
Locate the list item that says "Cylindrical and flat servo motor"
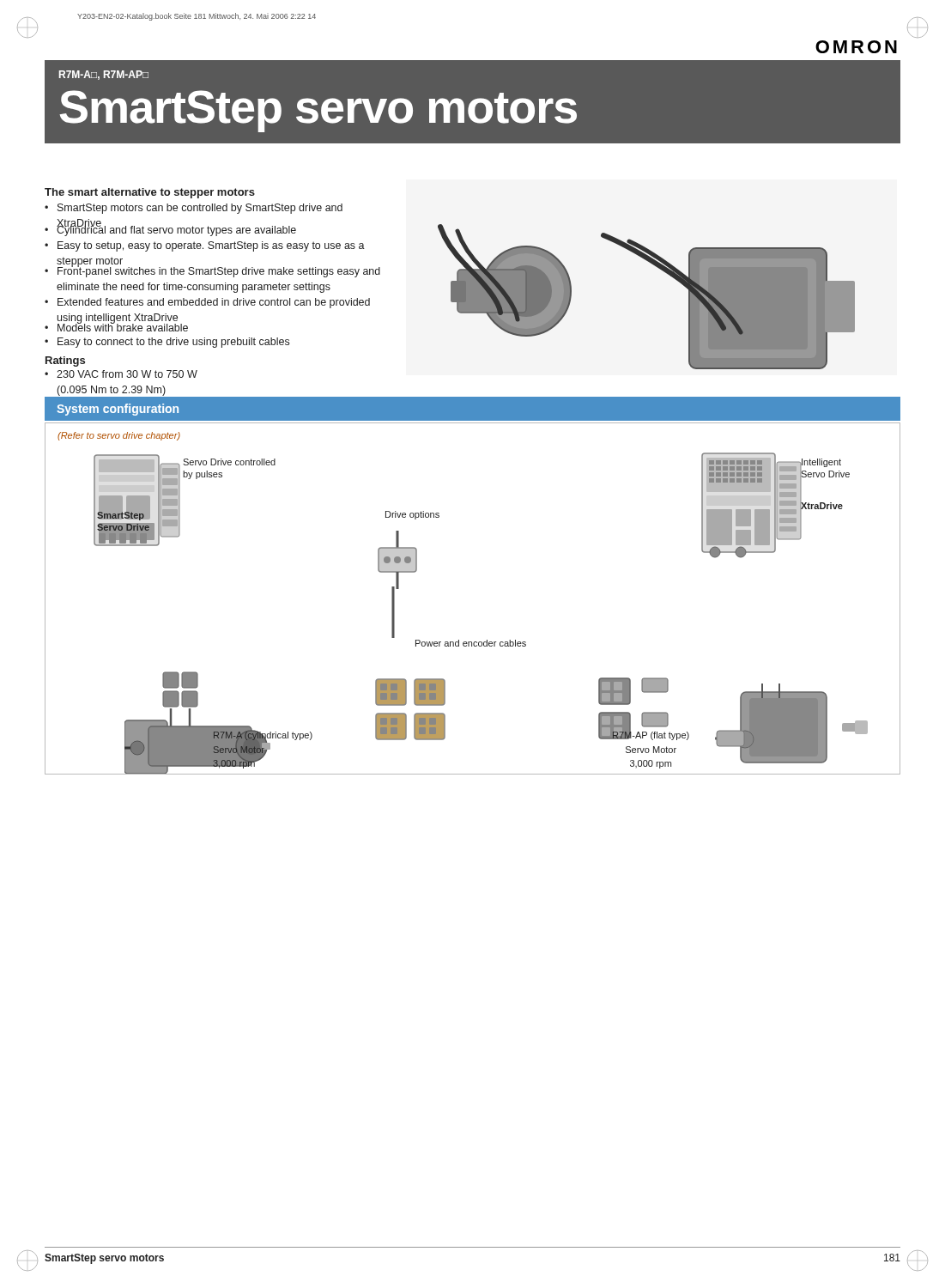click(x=215, y=231)
